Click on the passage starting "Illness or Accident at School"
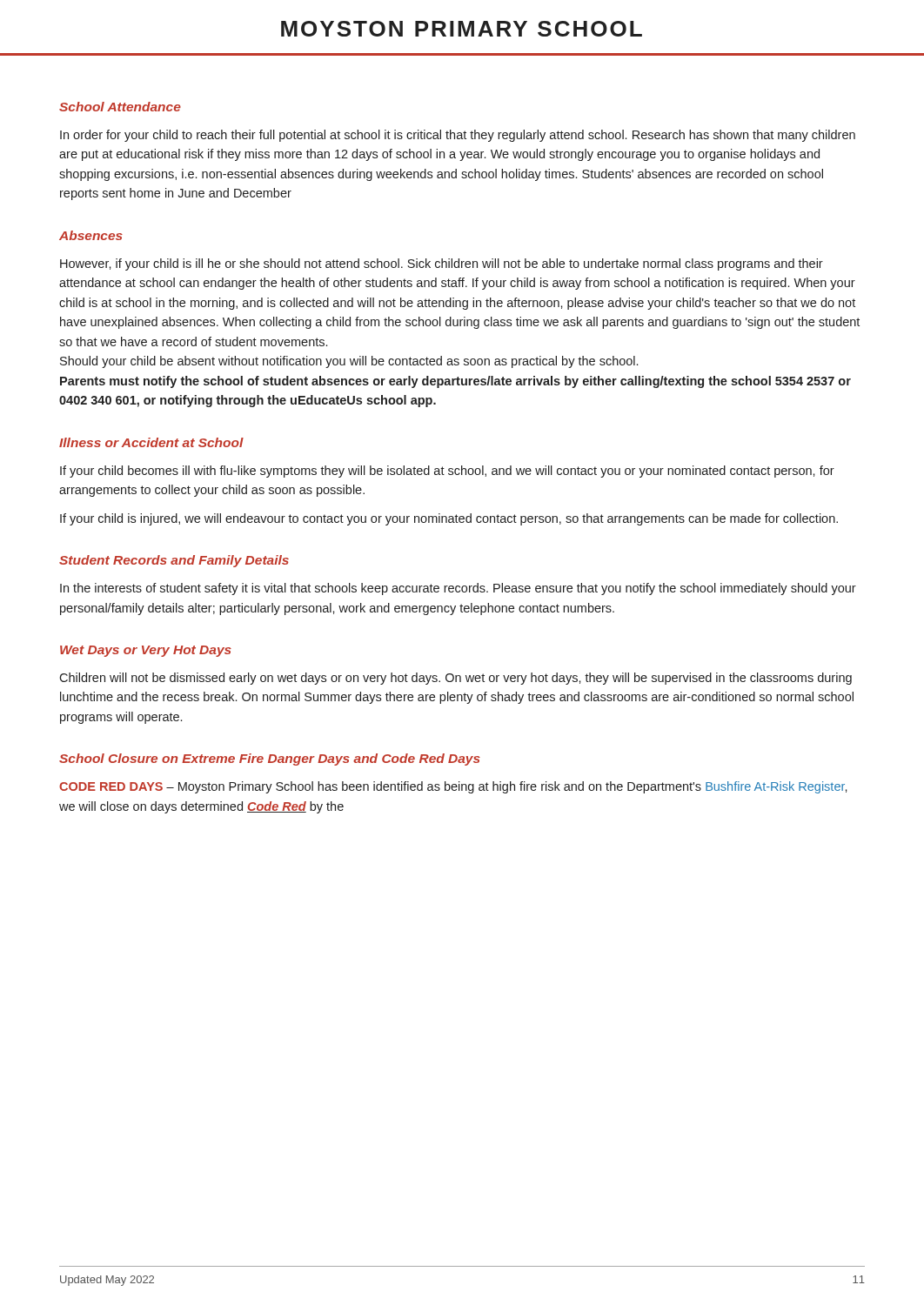The width and height of the screenshot is (924, 1305). pyautogui.click(x=151, y=442)
